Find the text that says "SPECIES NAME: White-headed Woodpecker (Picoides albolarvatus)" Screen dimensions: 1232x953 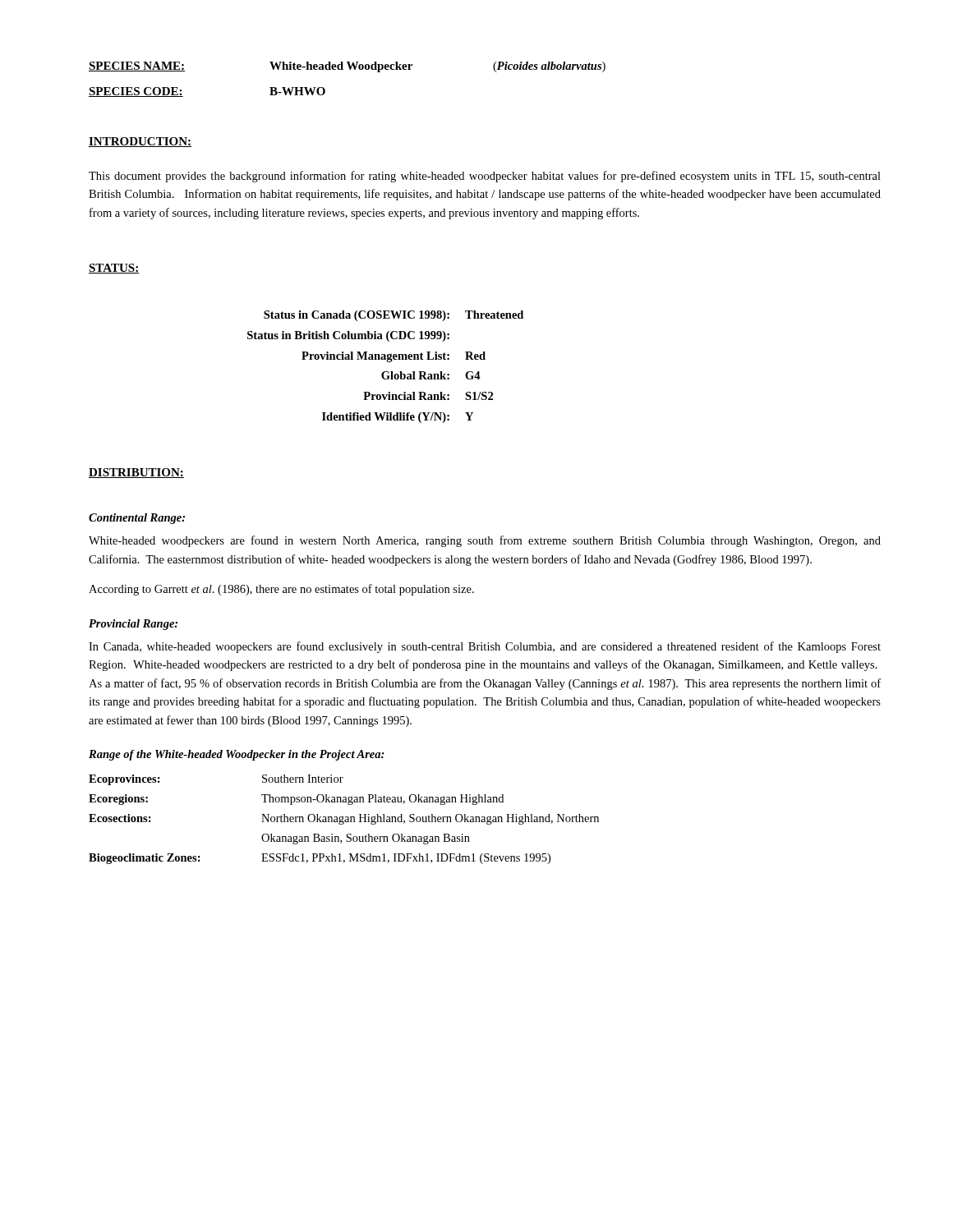click(x=347, y=66)
